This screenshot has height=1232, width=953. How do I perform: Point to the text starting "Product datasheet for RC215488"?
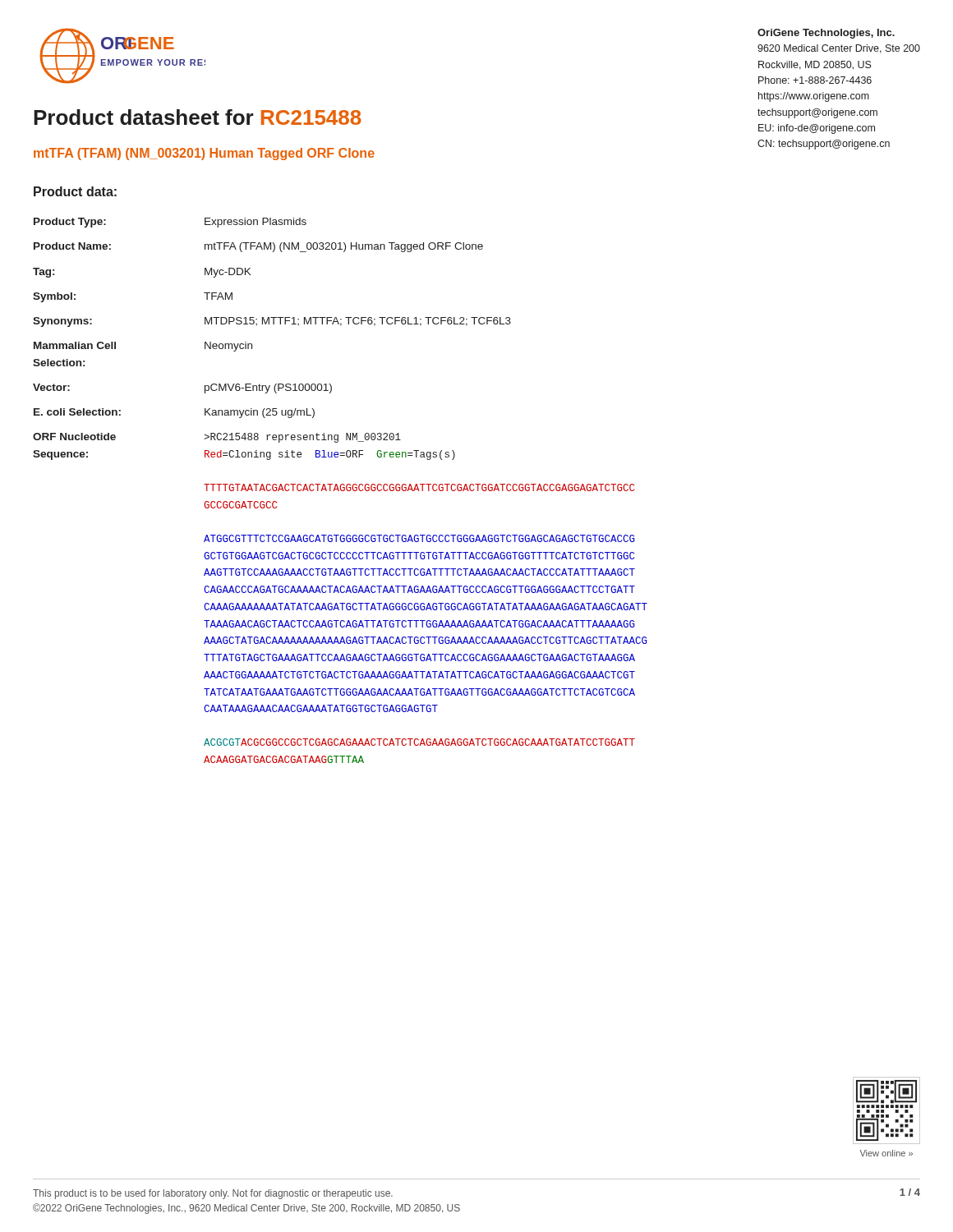(x=197, y=117)
